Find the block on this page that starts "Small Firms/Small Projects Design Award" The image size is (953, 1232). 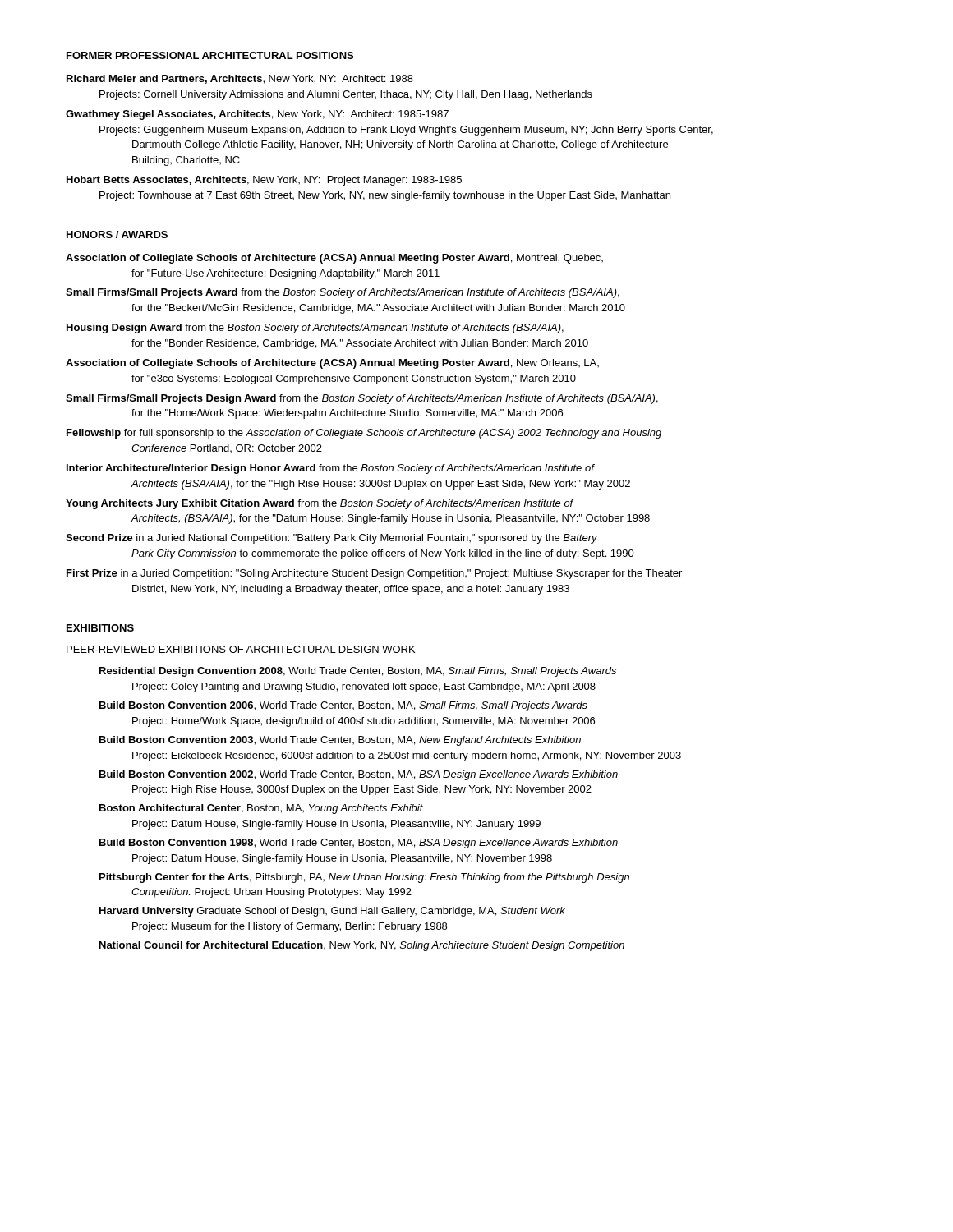point(476,406)
